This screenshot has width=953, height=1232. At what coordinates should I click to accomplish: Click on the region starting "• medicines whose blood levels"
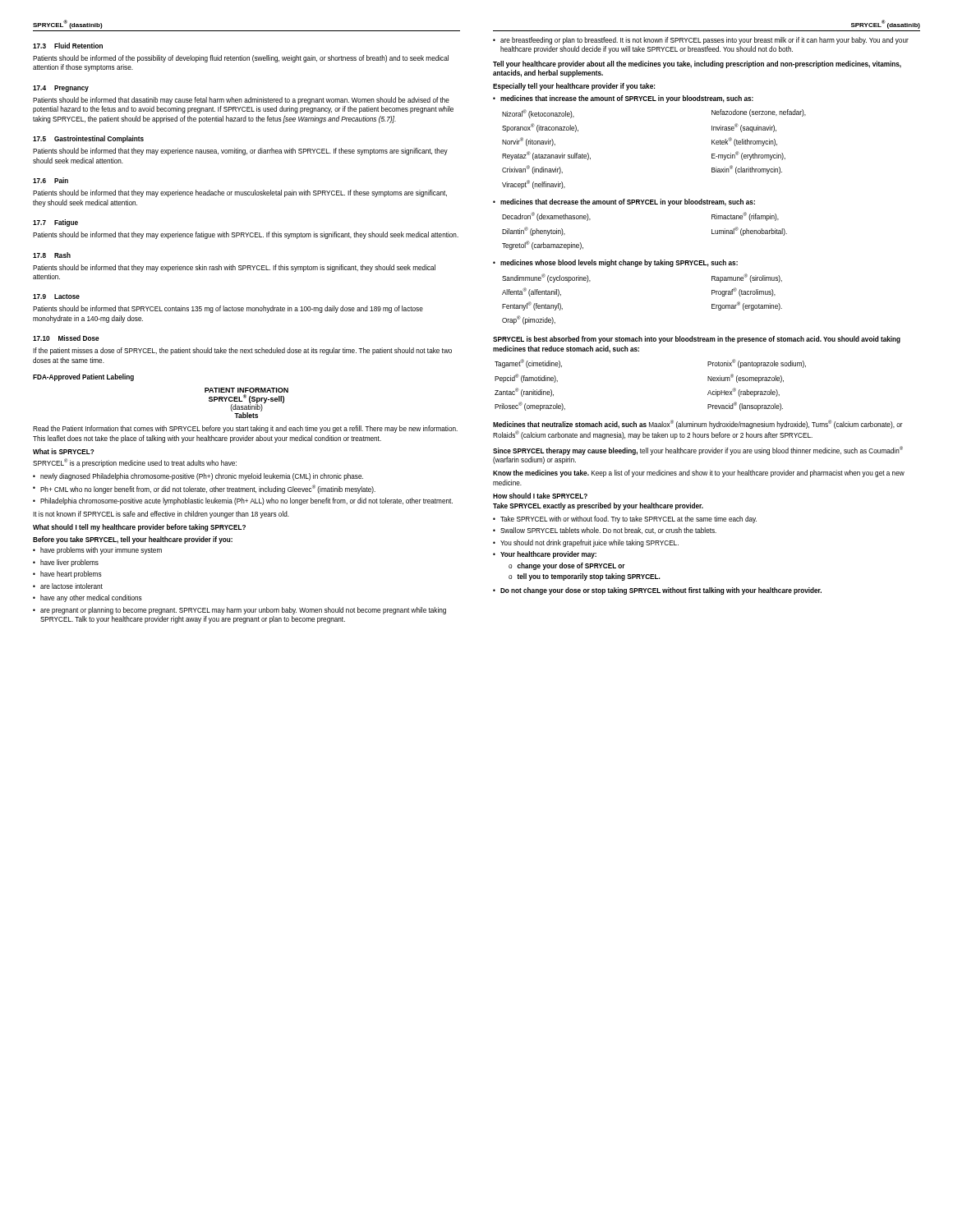tap(707, 295)
